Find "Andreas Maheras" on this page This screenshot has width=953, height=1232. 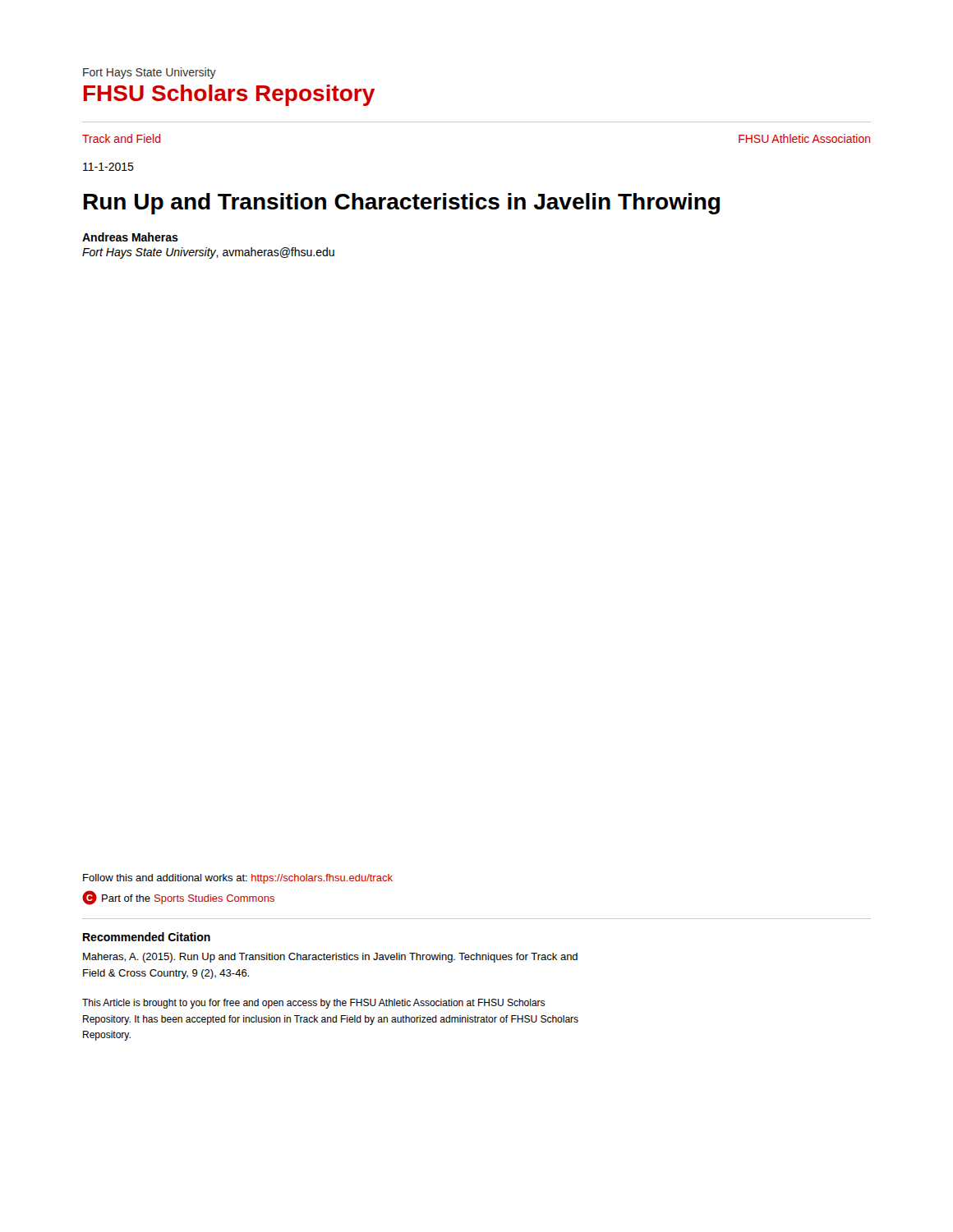pyautogui.click(x=130, y=237)
